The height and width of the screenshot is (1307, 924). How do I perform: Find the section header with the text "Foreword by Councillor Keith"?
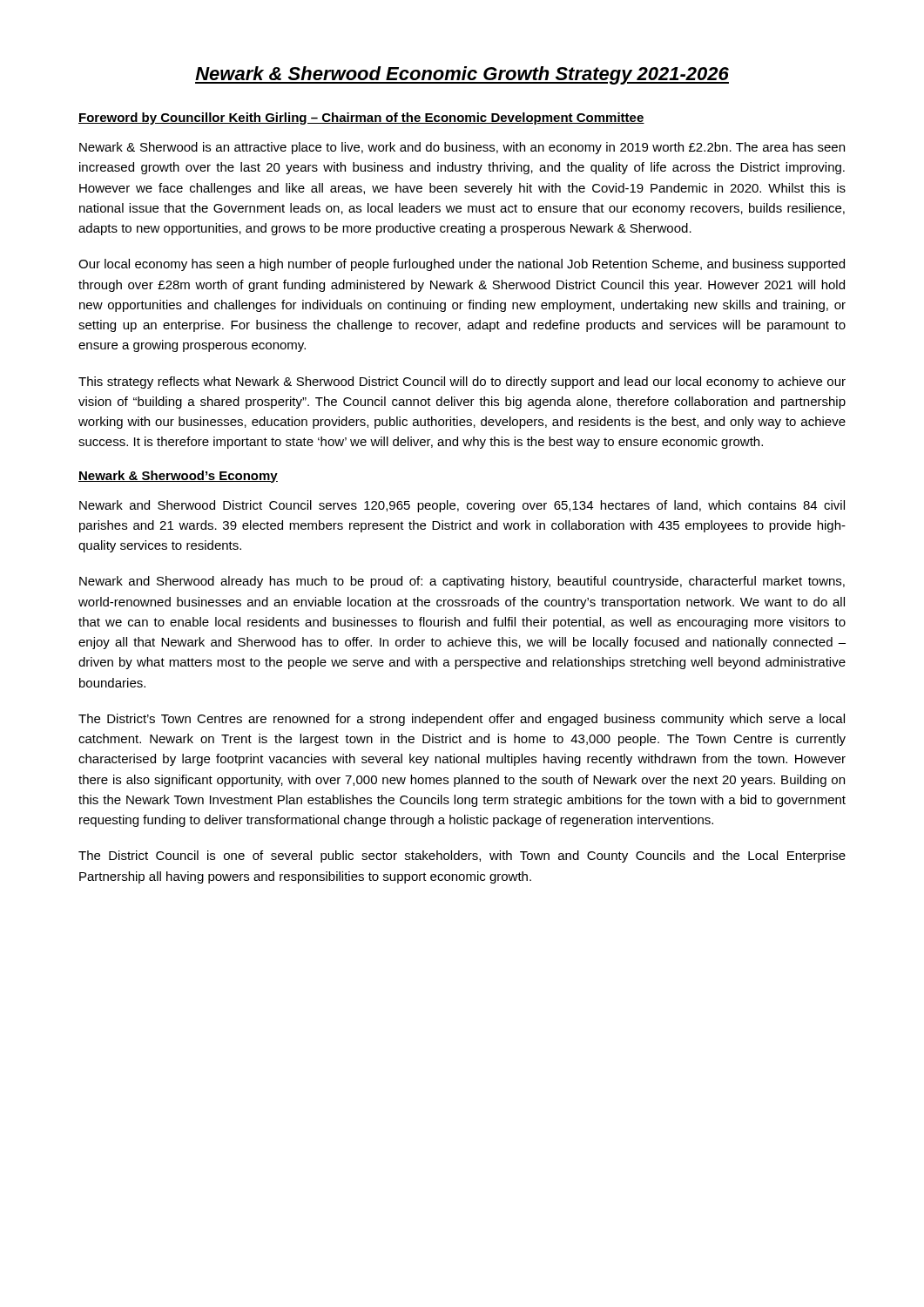[361, 117]
